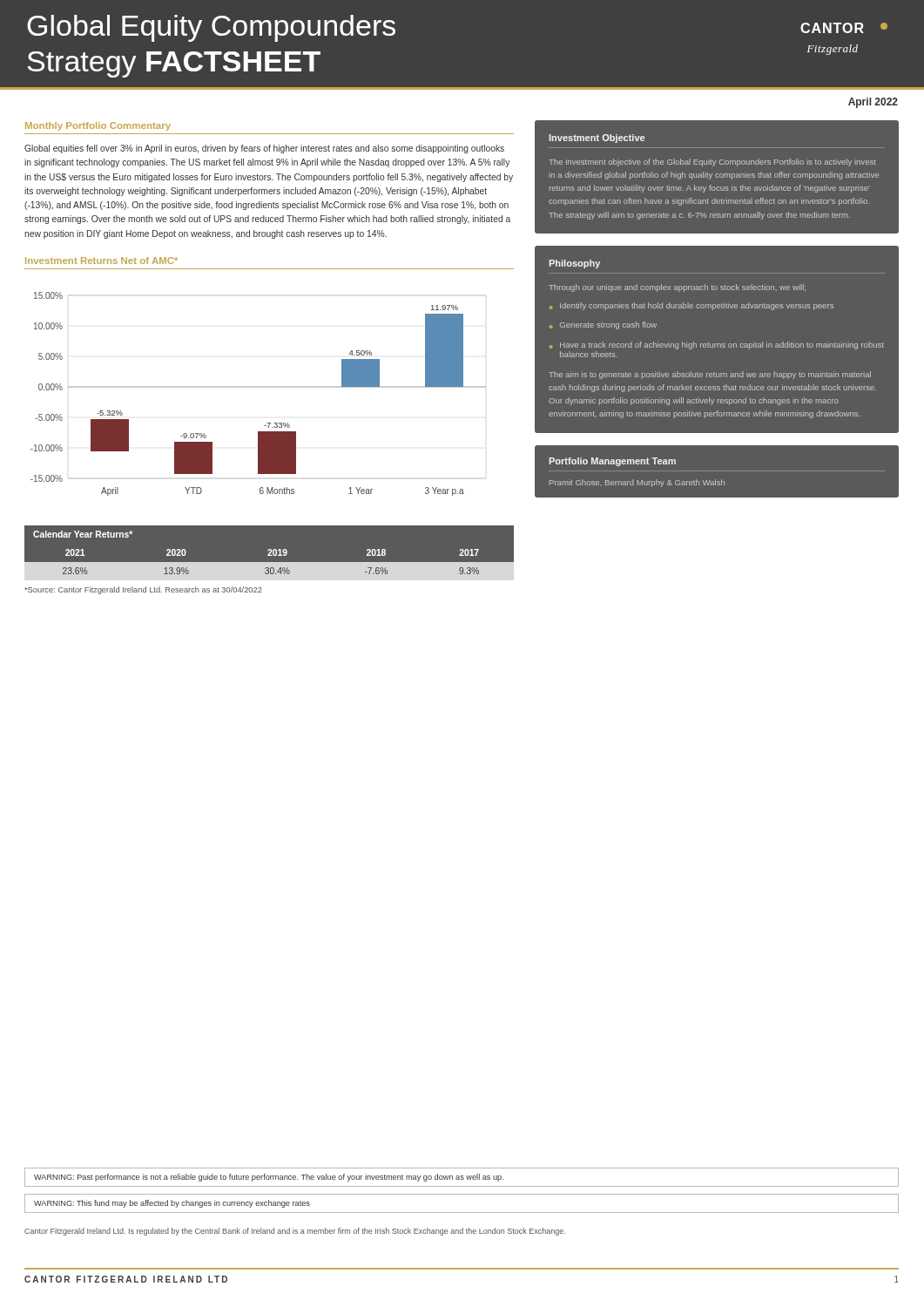Locate the text "Portfolio Management Team"
The image size is (924, 1307).
[612, 461]
